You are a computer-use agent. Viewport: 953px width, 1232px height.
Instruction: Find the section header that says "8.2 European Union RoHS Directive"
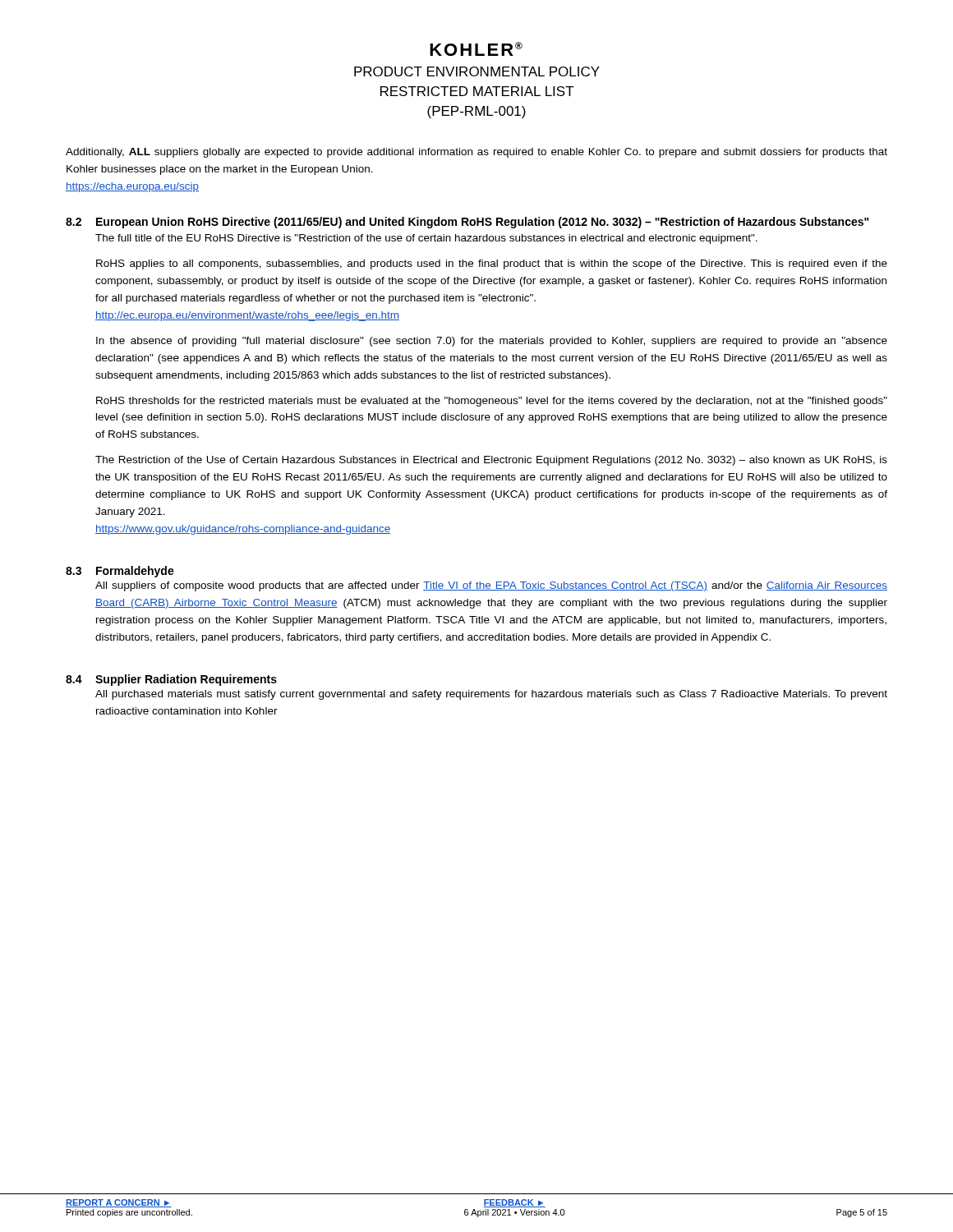[x=468, y=222]
